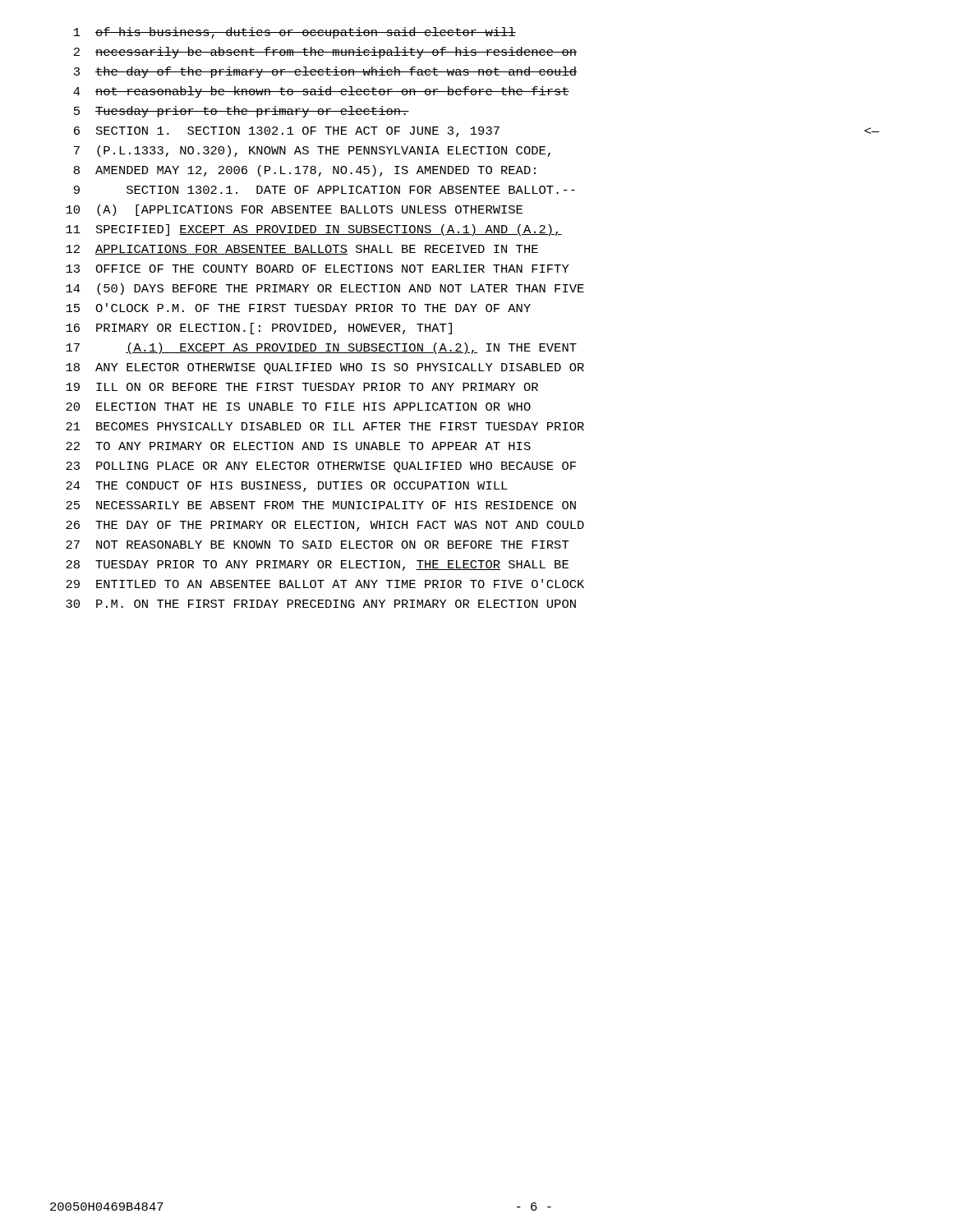953x1232 pixels.
Task: Navigate to the passage starting "3 the day of the"
Action: pyautogui.click(x=313, y=72)
